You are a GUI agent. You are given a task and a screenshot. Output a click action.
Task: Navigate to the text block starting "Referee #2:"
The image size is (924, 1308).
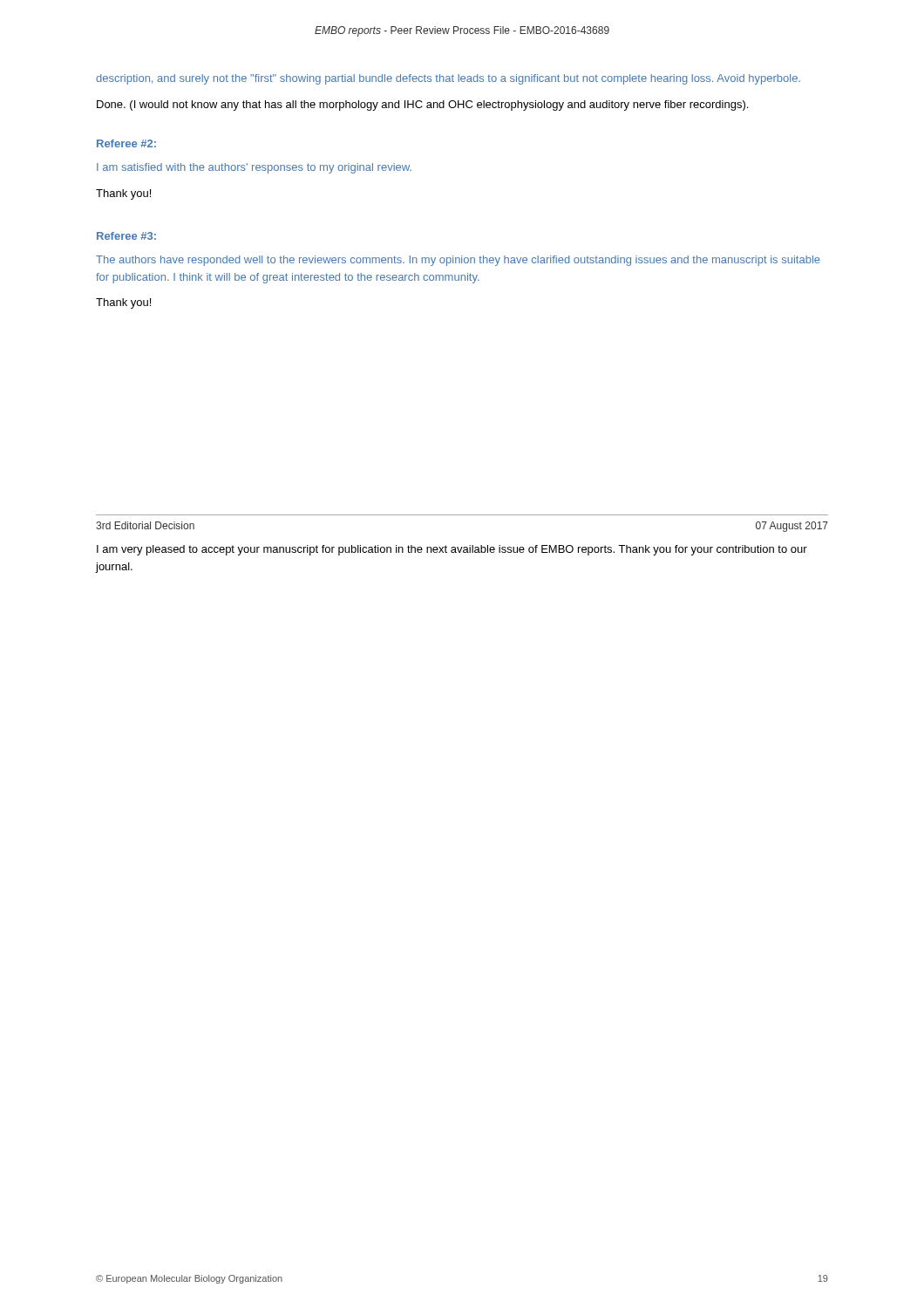click(x=126, y=143)
